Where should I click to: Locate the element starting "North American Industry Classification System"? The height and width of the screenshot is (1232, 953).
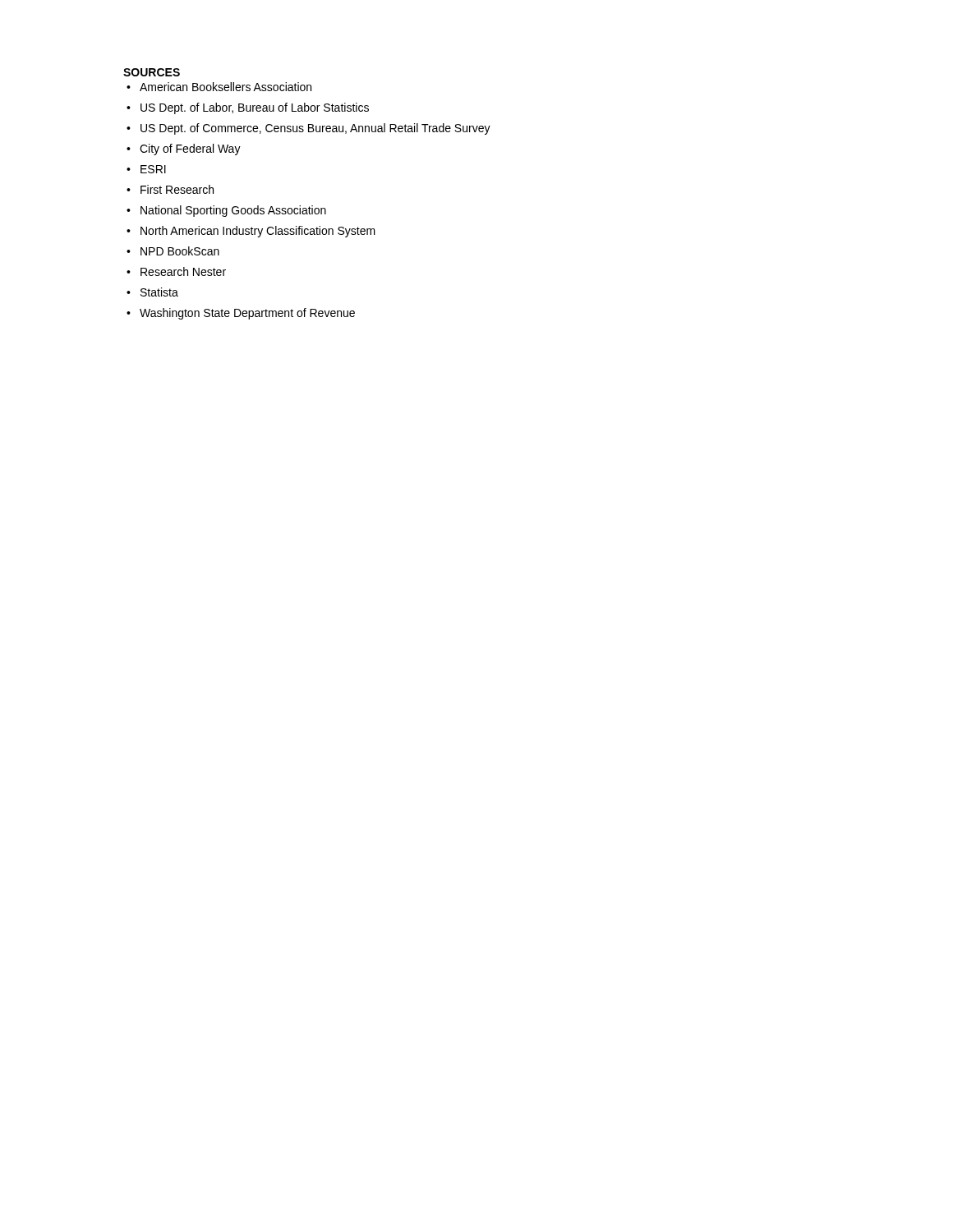point(258,231)
